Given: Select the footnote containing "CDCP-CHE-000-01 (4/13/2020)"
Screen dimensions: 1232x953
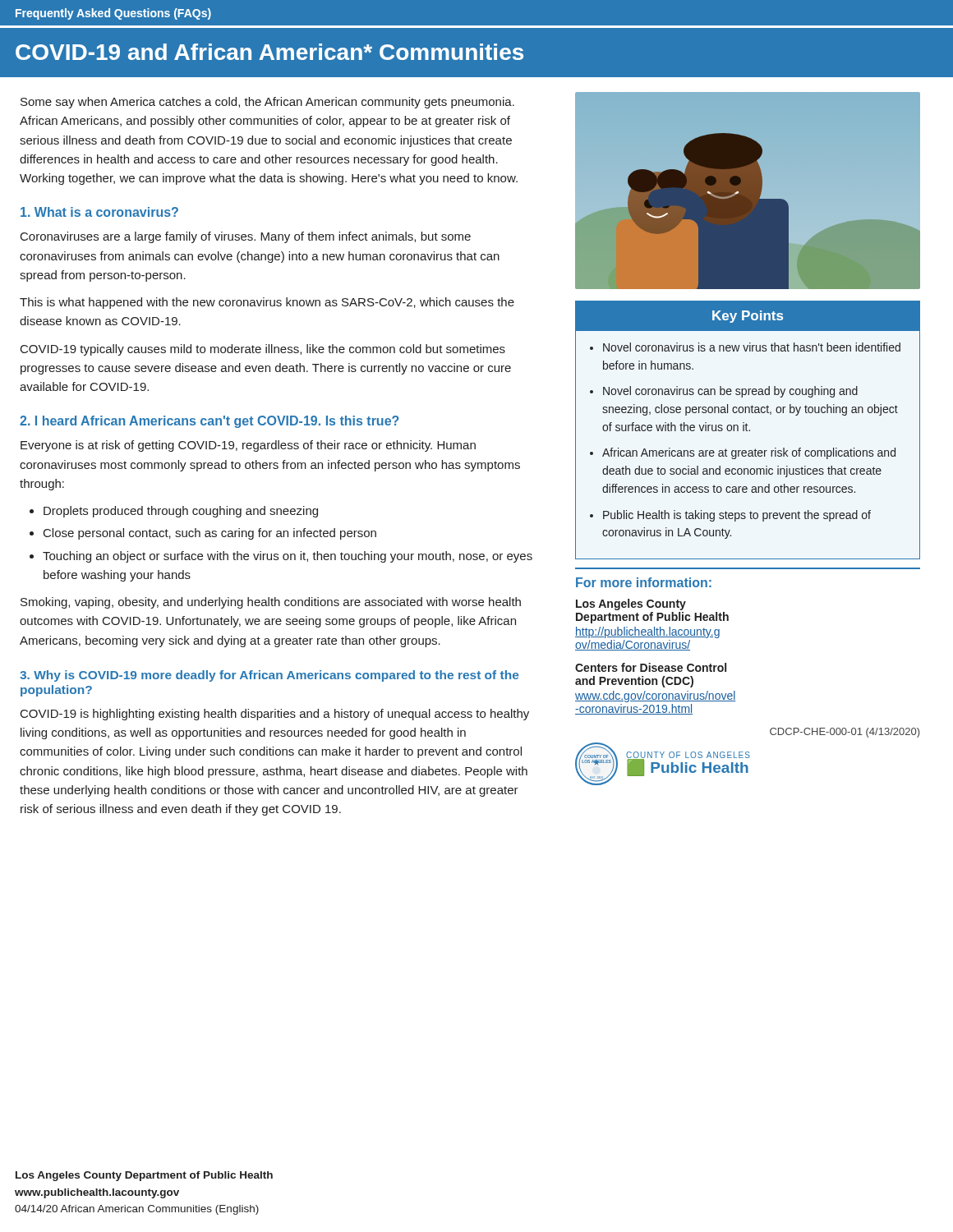Looking at the screenshot, I should [x=845, y=731].
